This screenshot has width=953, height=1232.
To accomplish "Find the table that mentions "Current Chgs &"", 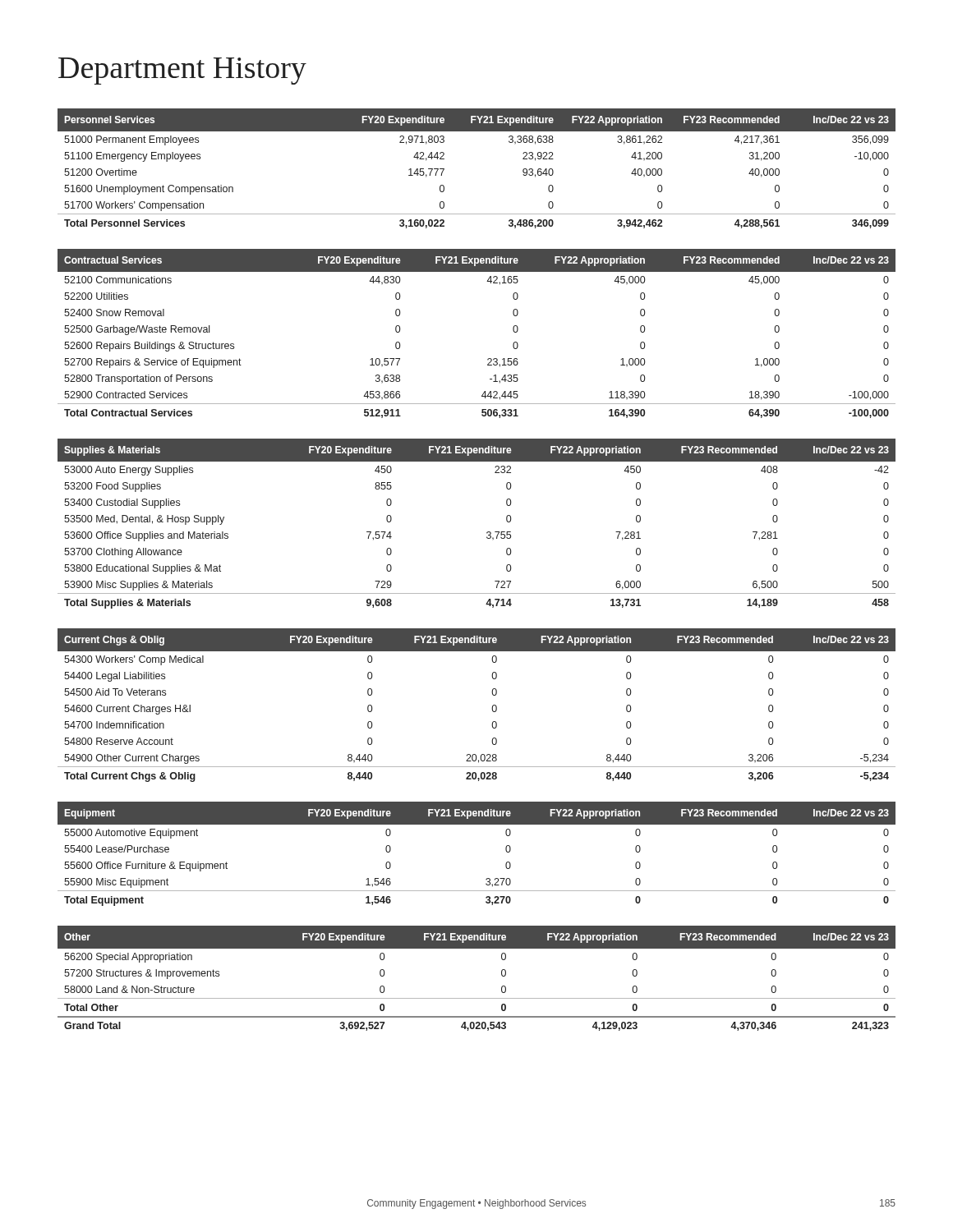I will point(476,708).
